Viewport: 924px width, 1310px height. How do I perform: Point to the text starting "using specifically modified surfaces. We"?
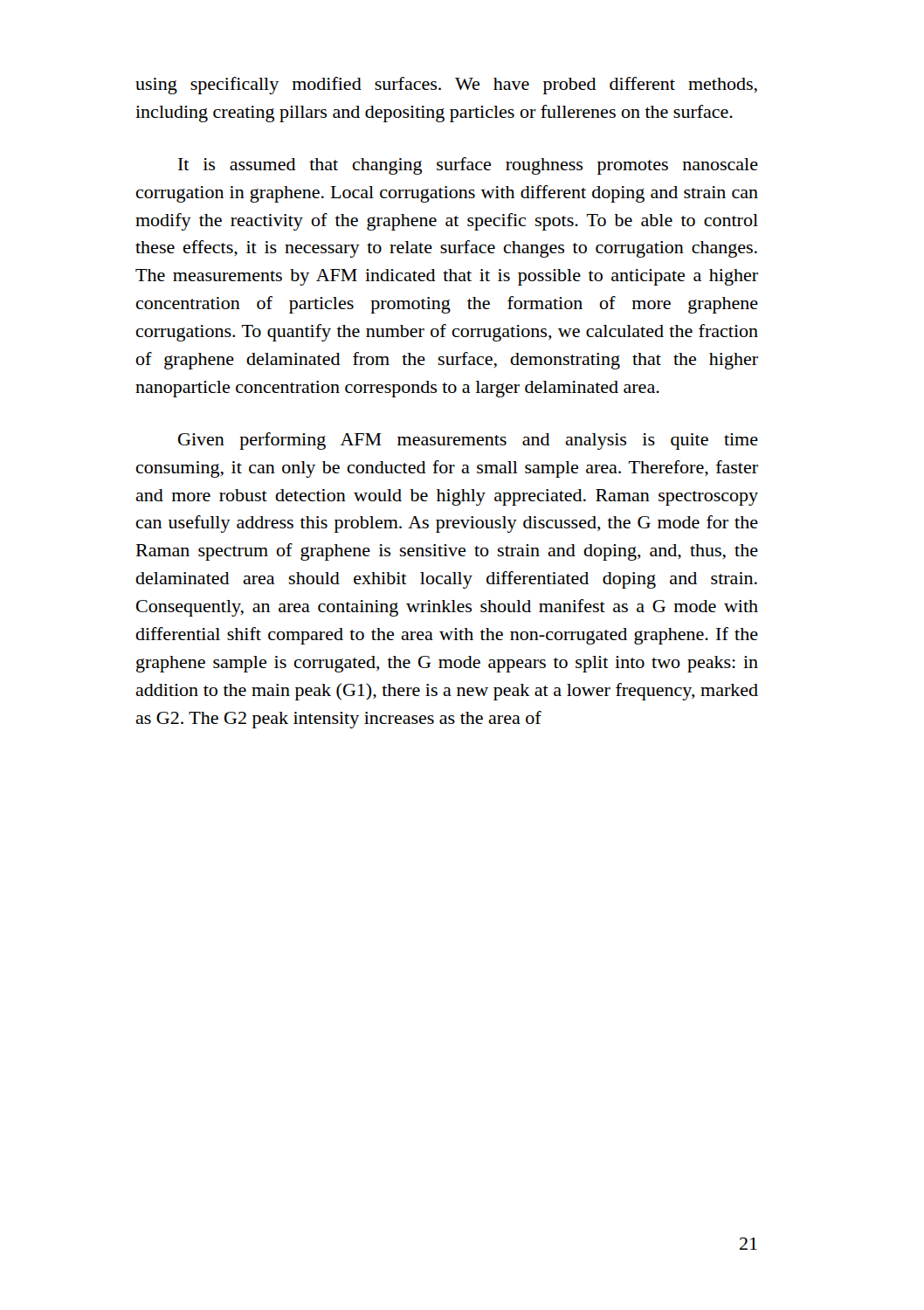447,98
